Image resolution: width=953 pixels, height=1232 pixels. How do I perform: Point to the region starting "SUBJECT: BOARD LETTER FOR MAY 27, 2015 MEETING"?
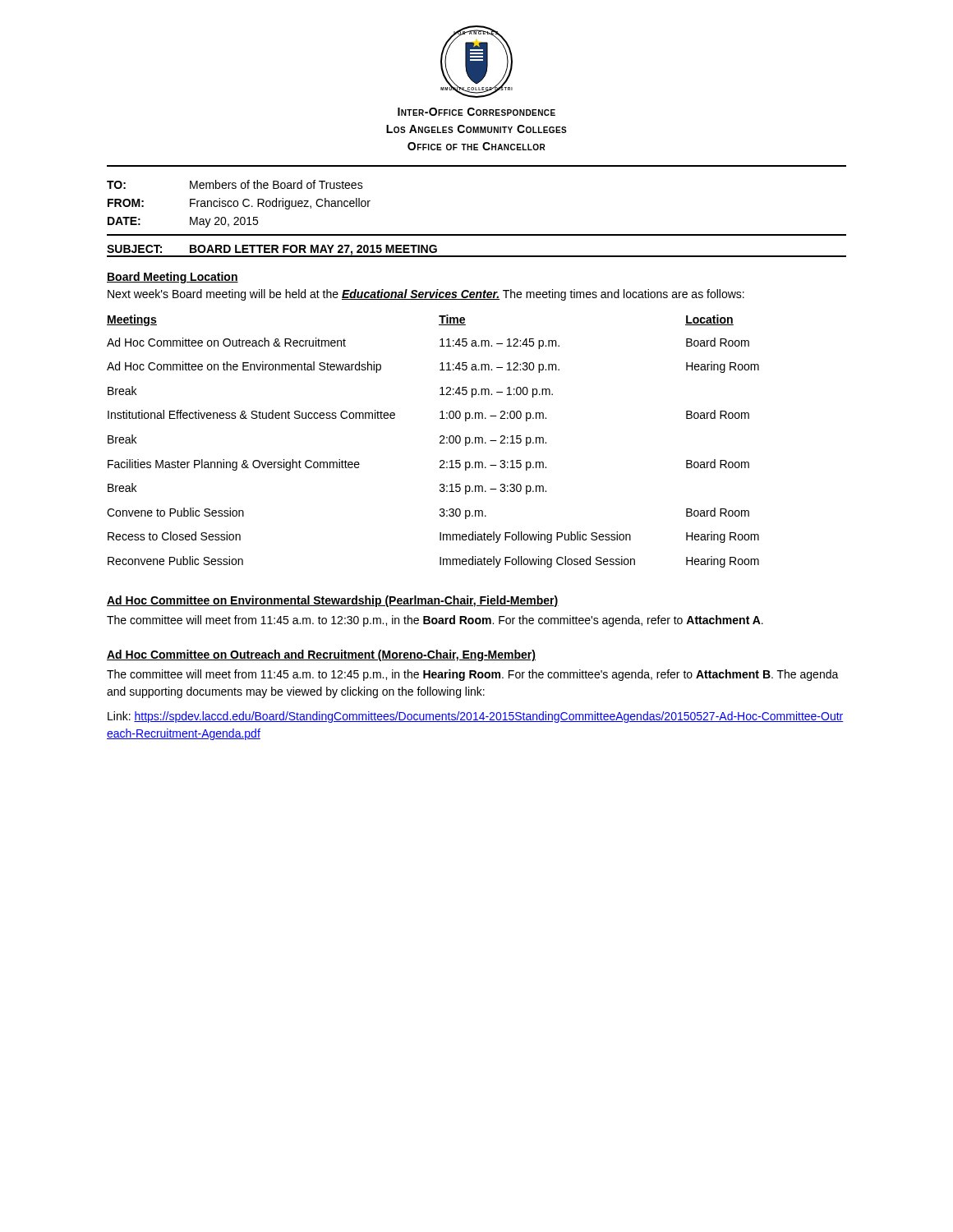point(476,249)
